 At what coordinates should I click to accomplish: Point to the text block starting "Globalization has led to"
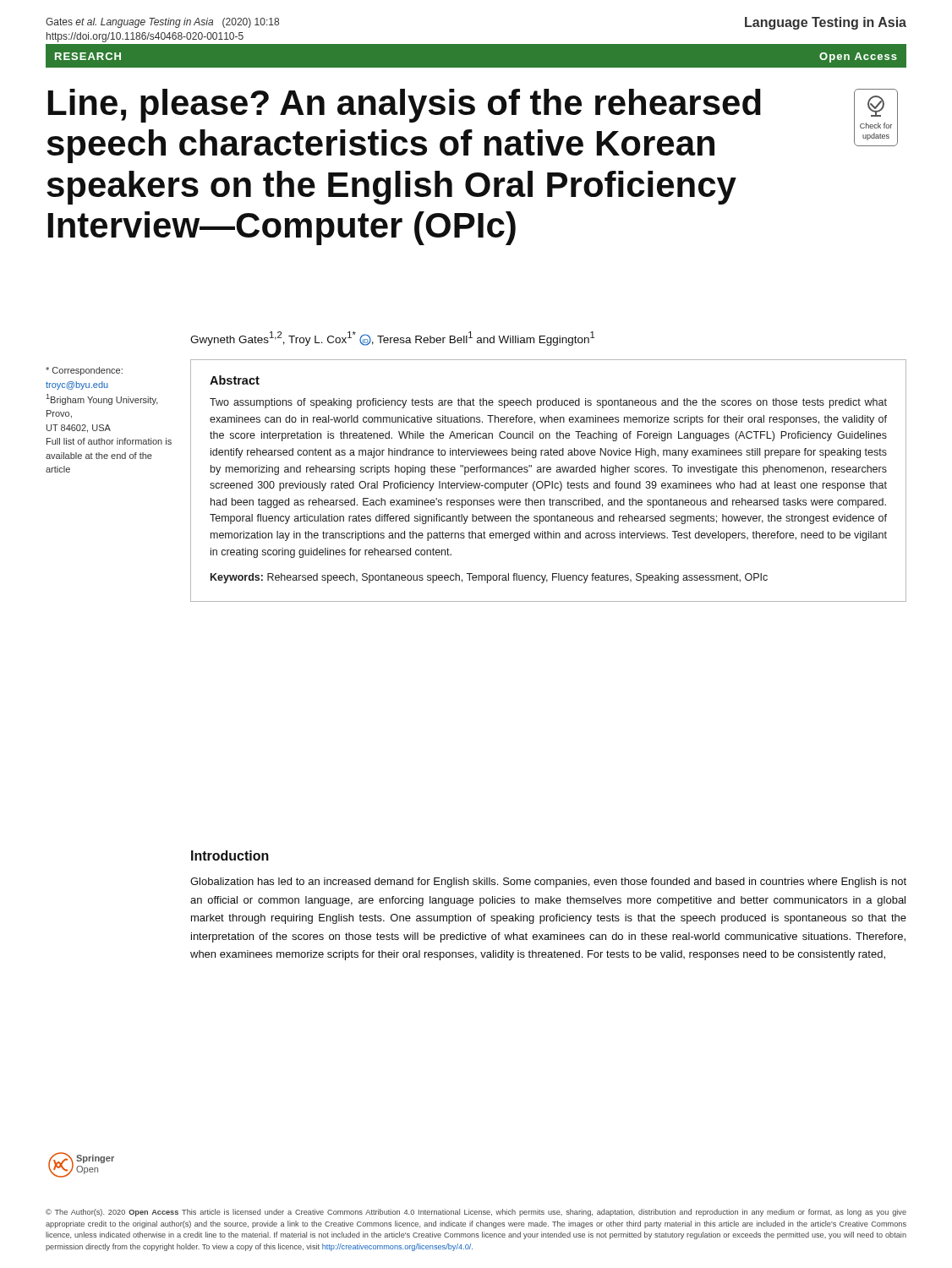tap(548, 918)
